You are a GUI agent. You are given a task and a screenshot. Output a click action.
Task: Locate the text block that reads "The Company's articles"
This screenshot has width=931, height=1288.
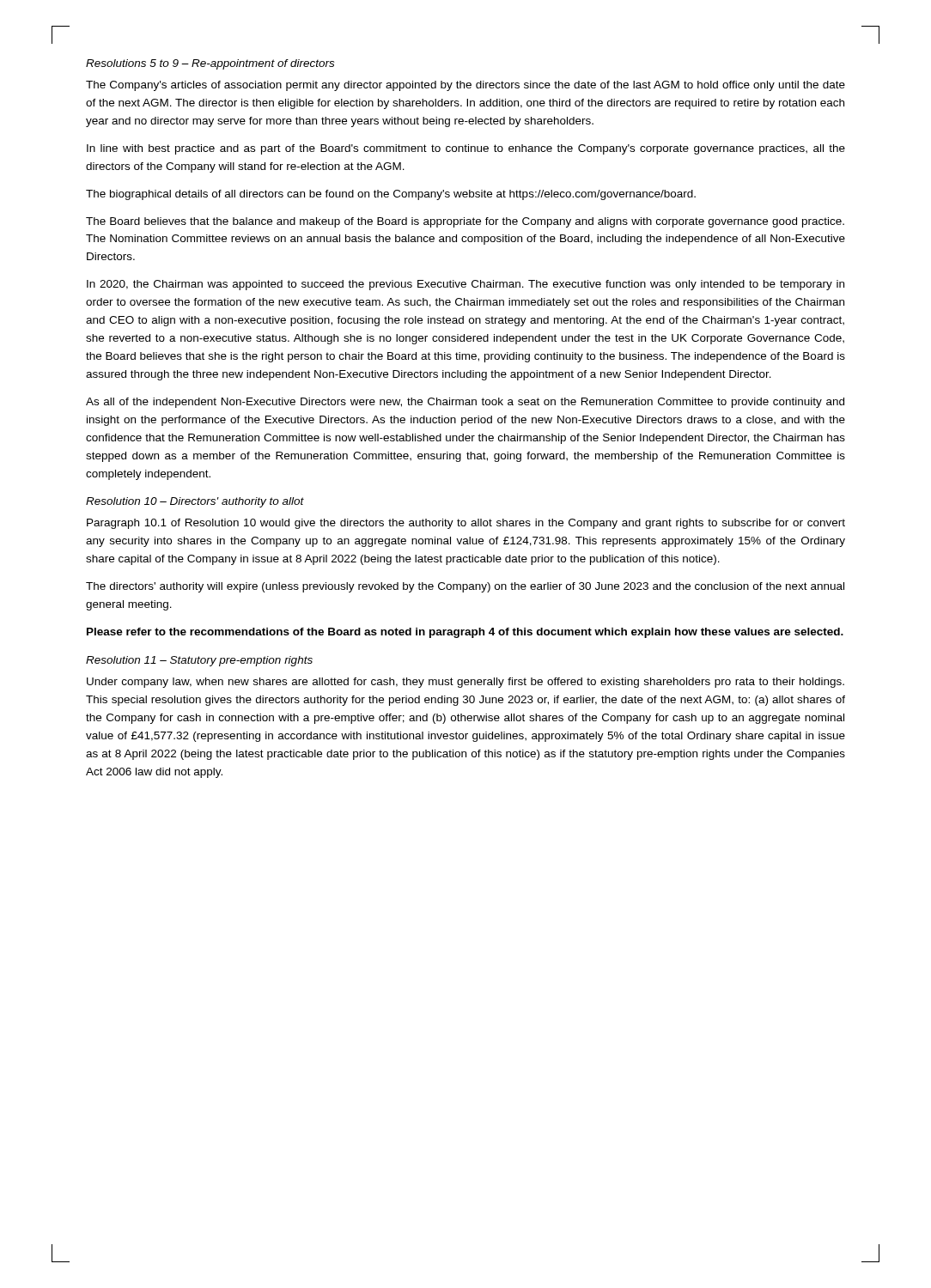[466, 103]
